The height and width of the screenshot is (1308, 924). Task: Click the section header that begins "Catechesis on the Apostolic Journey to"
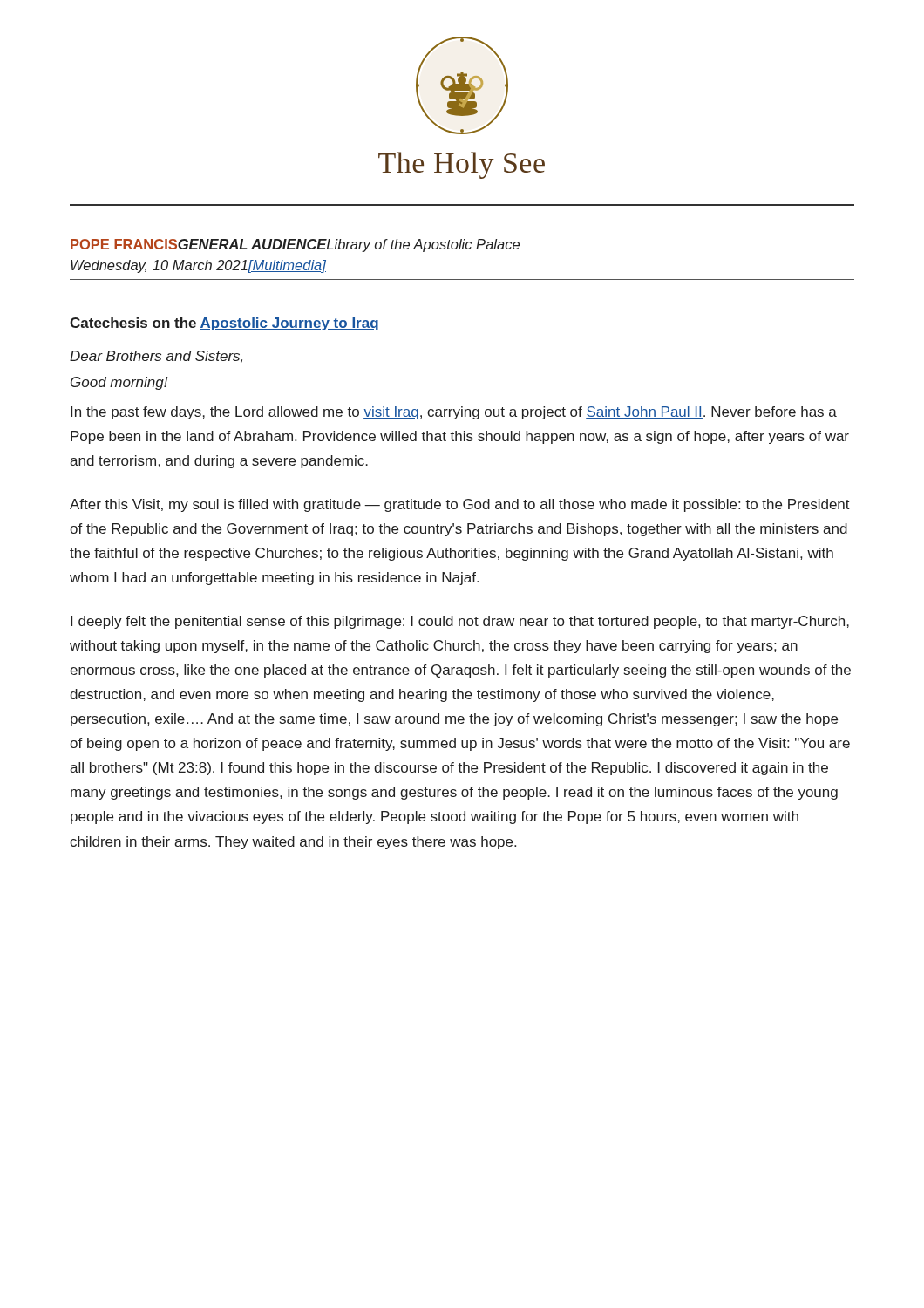224,323
